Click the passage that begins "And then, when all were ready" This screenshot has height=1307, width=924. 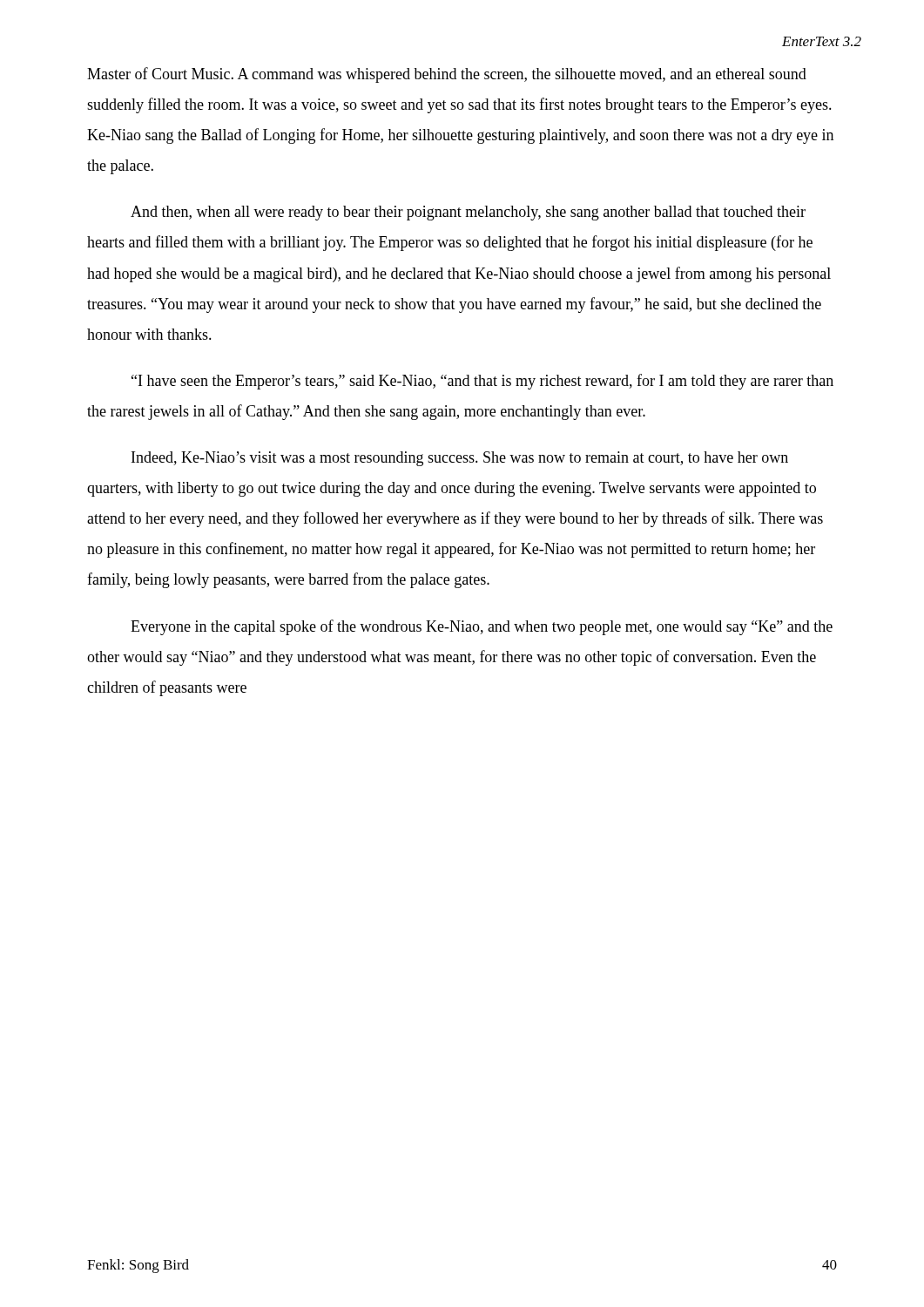coord(462,274)
